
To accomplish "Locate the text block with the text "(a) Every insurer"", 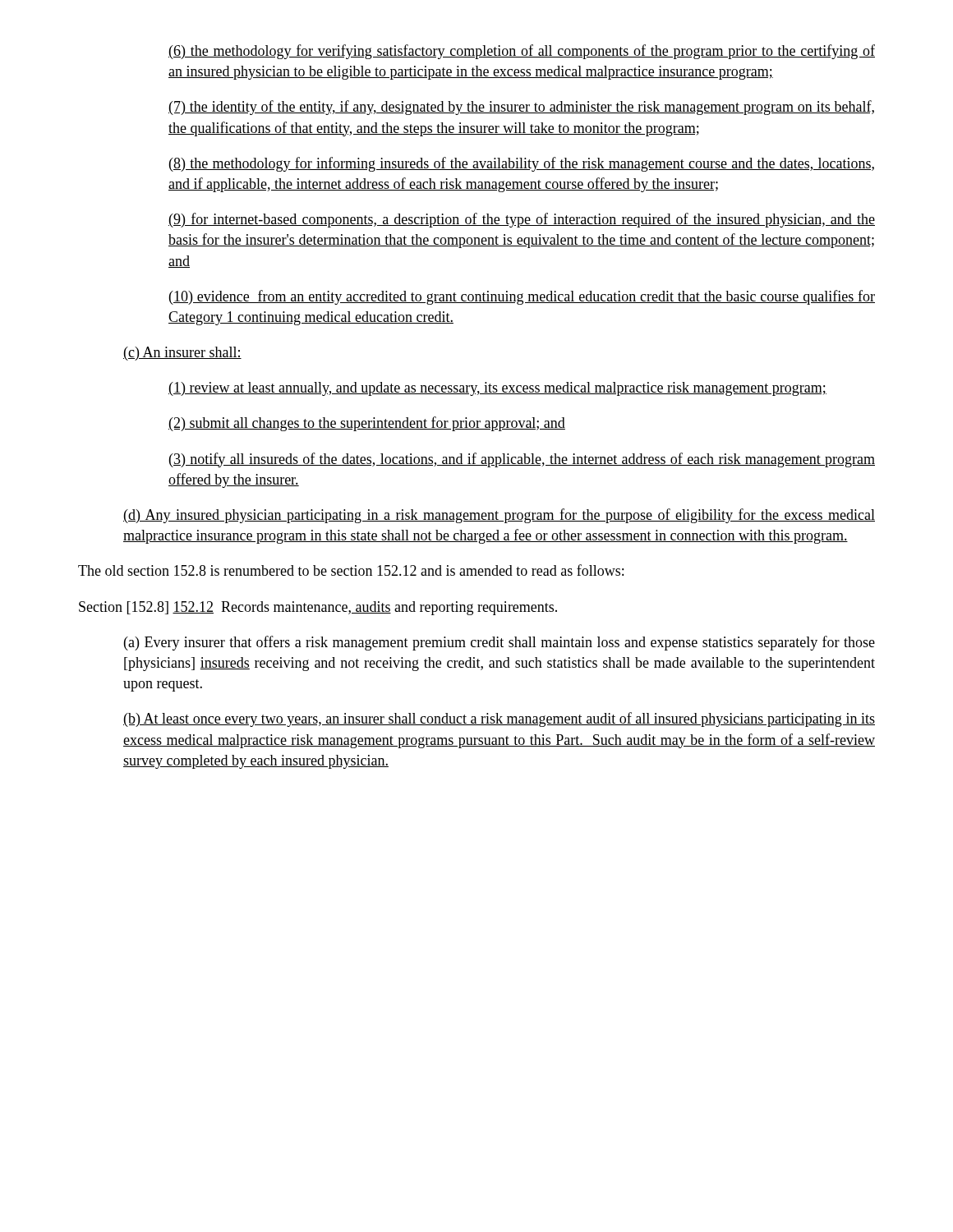I will click(499, 663).
